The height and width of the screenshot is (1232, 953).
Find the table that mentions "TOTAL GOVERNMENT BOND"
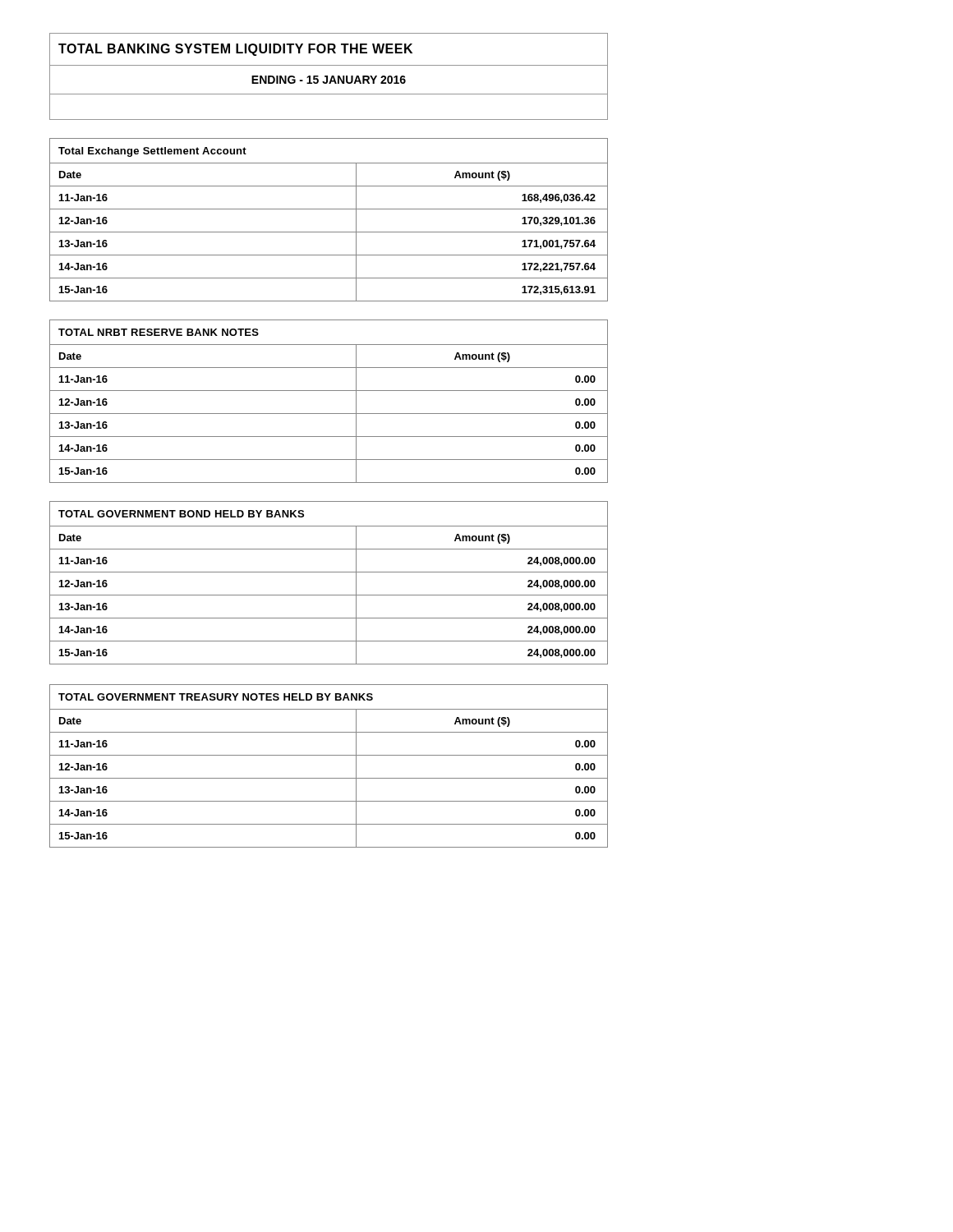click(329, 583)
